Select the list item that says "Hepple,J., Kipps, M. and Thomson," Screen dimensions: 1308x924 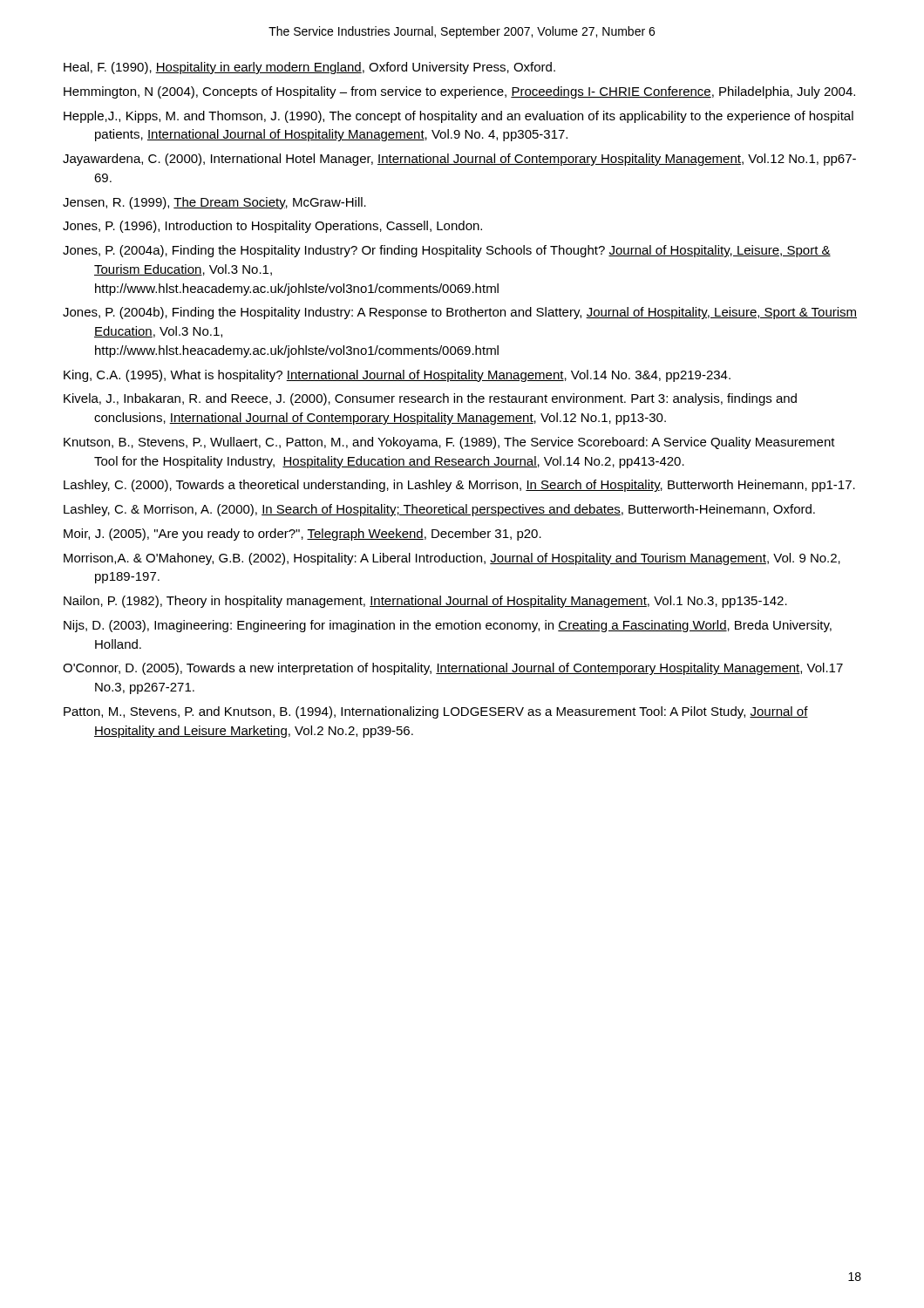pyautogui.click(x=458, y=125)
